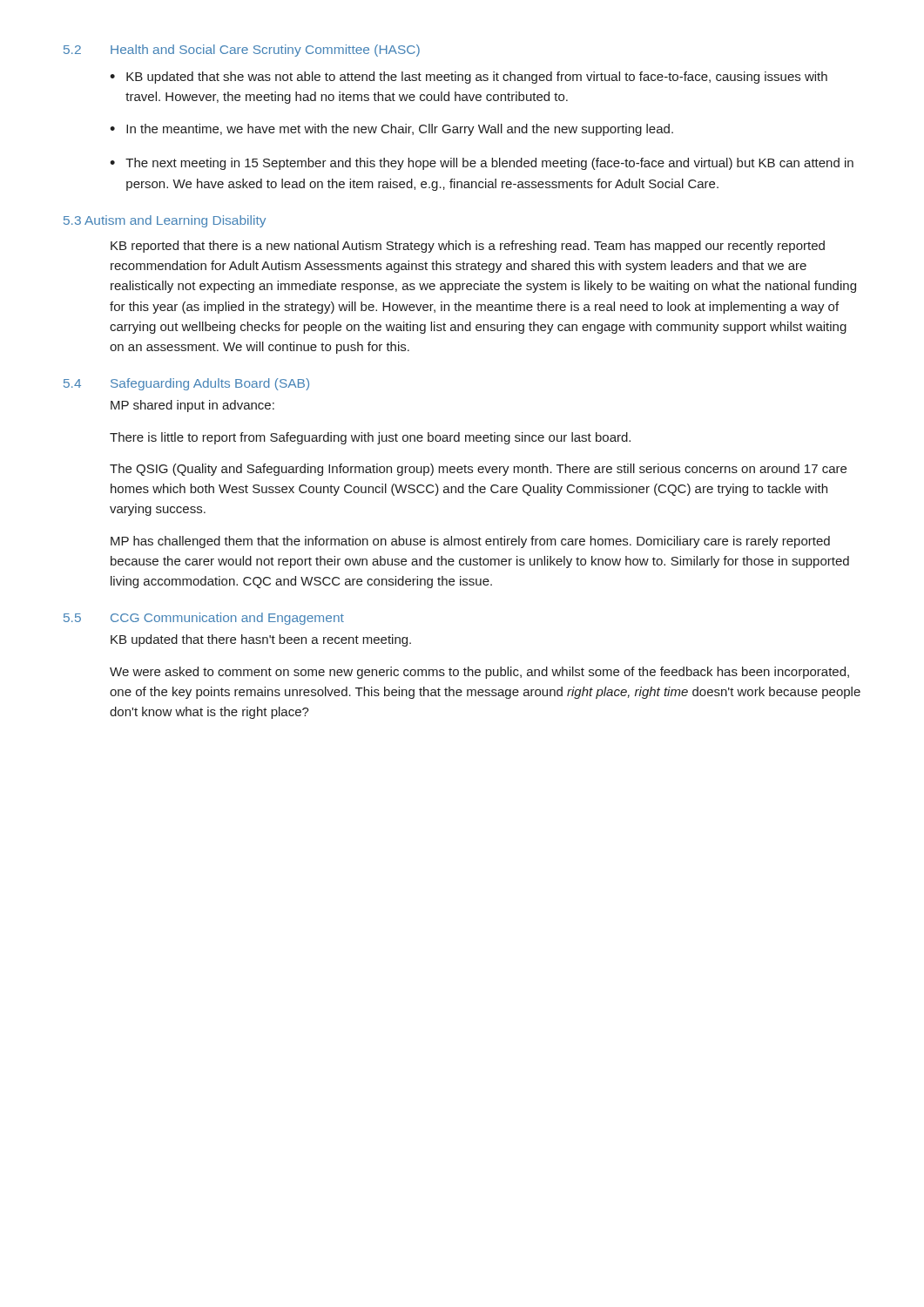924x1307 pixels.
Task: Locate the text block starting "• The next meeting"
Action: [486, 173]
